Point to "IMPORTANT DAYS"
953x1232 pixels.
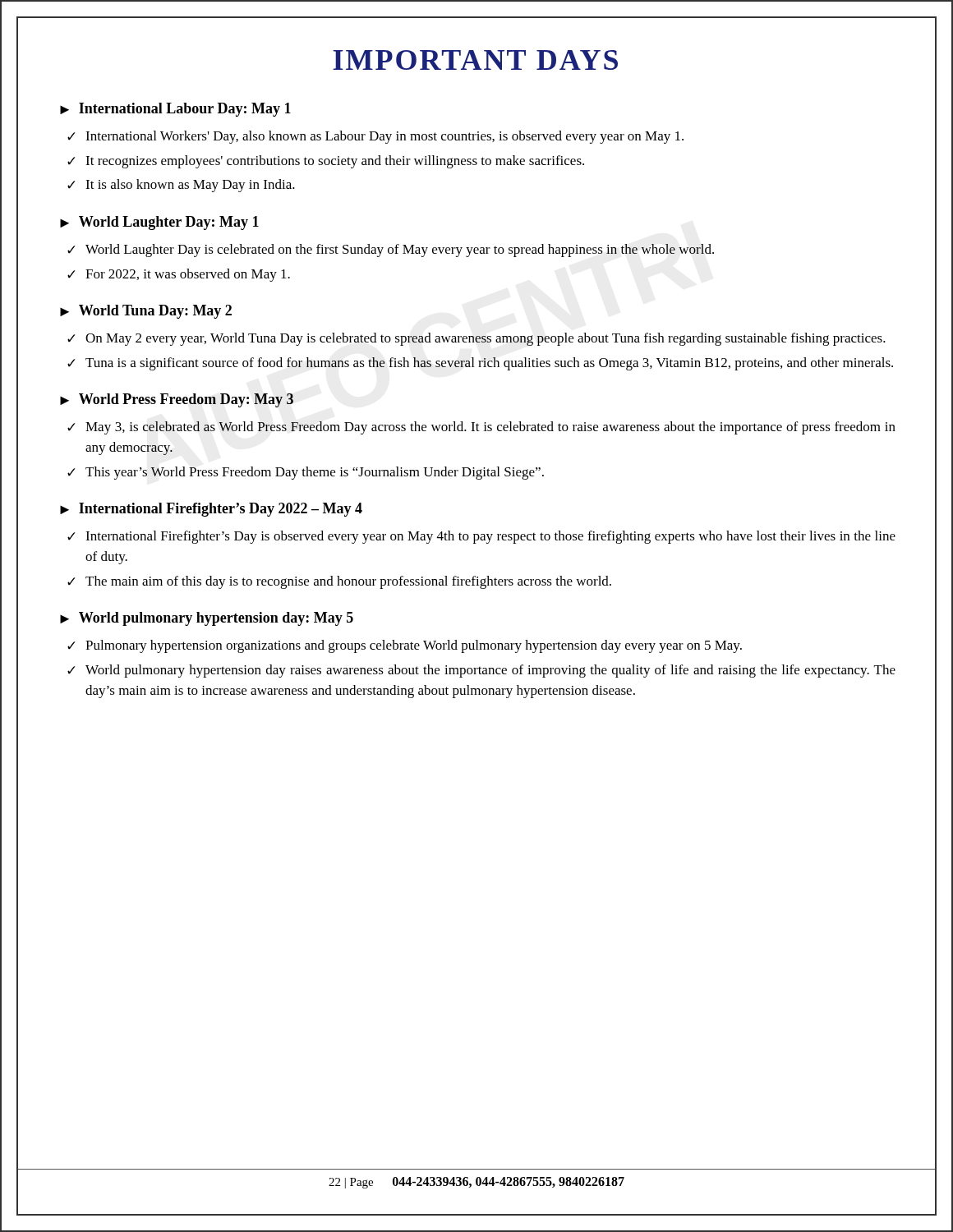476,60
